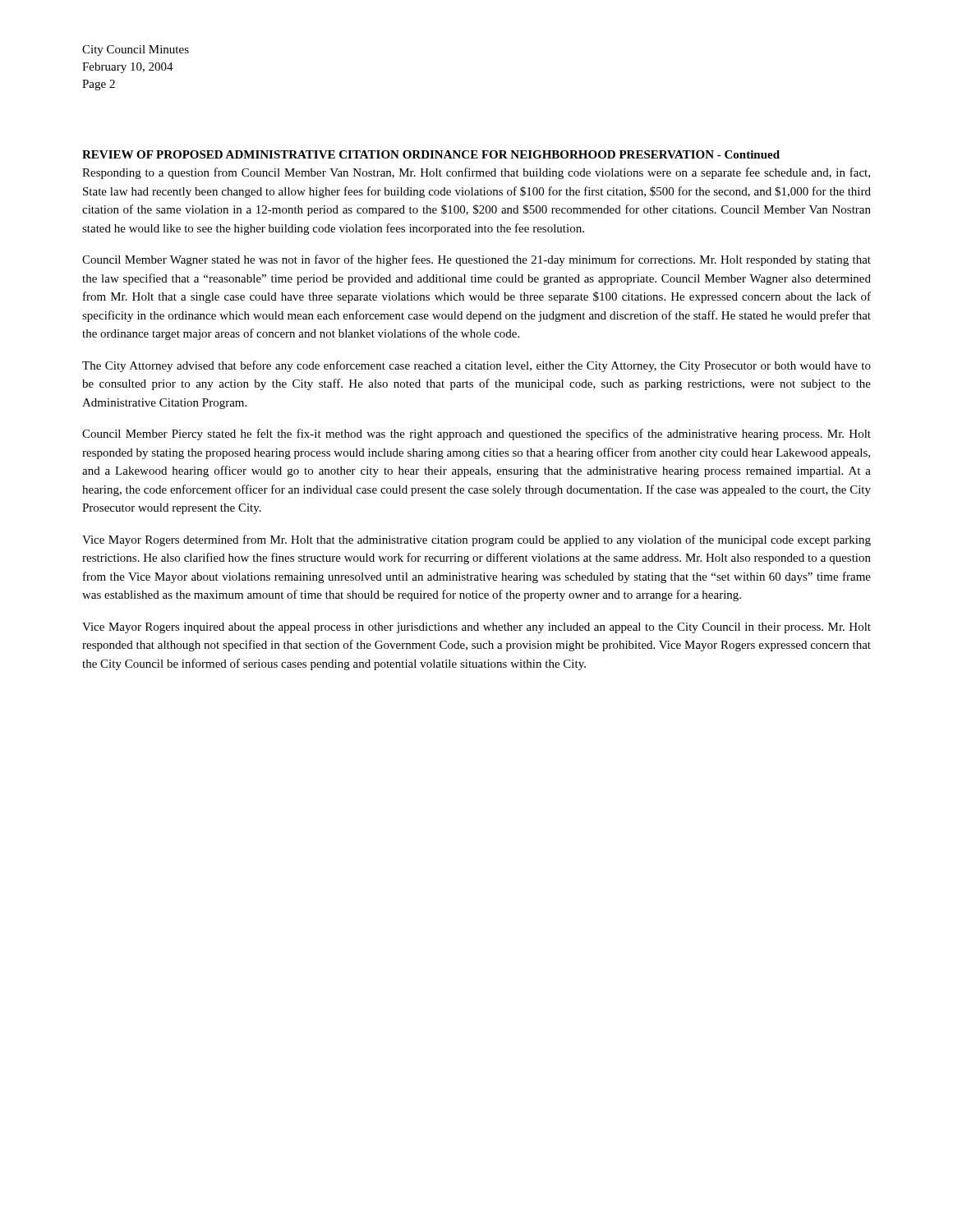Click on the text block that reads "Council Member Wagner stated he was"
This screenshot has width=953, height=1232.
[x=476, y=296]
